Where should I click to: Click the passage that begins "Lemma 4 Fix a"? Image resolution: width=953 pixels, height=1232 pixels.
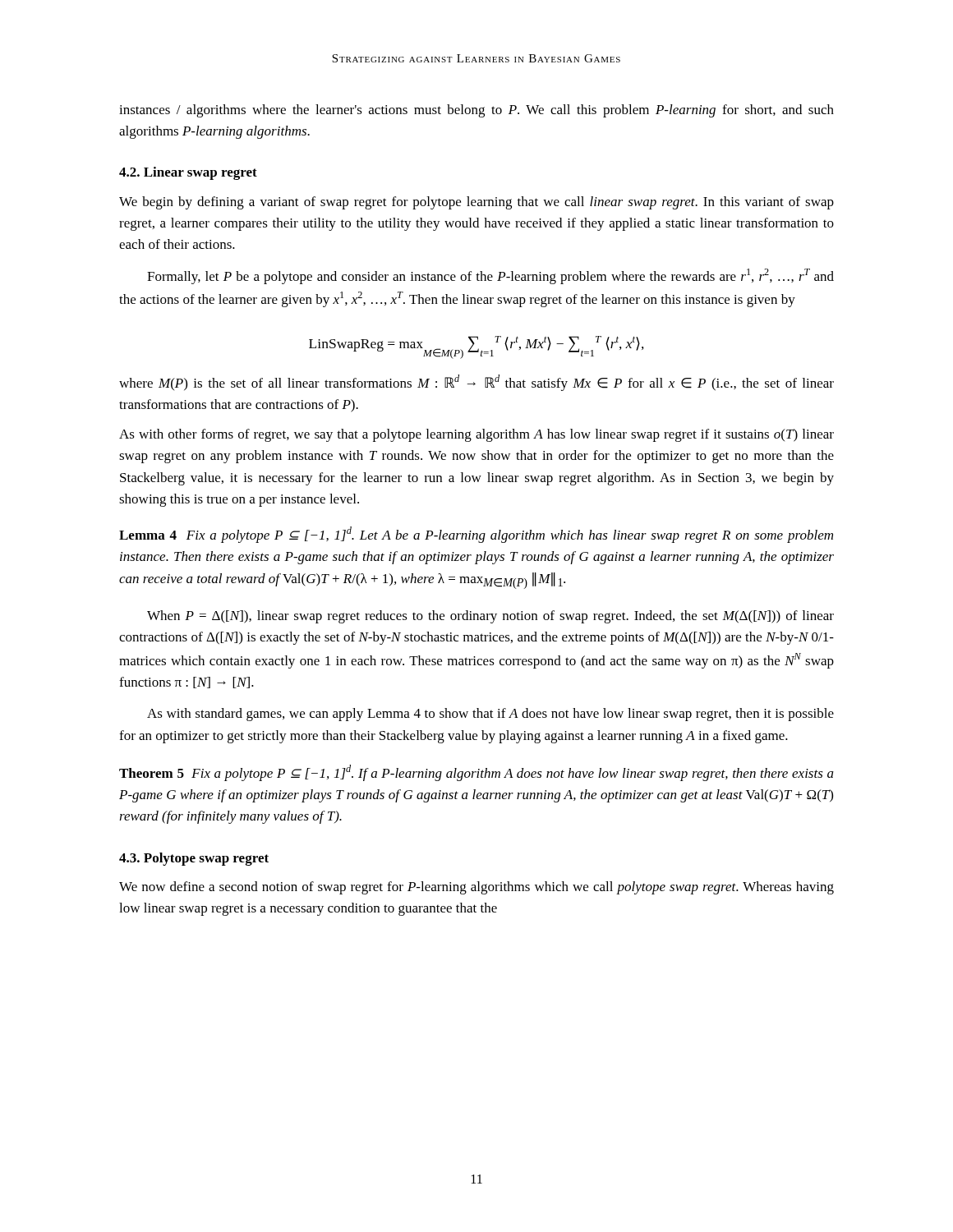tap(476, 557)
